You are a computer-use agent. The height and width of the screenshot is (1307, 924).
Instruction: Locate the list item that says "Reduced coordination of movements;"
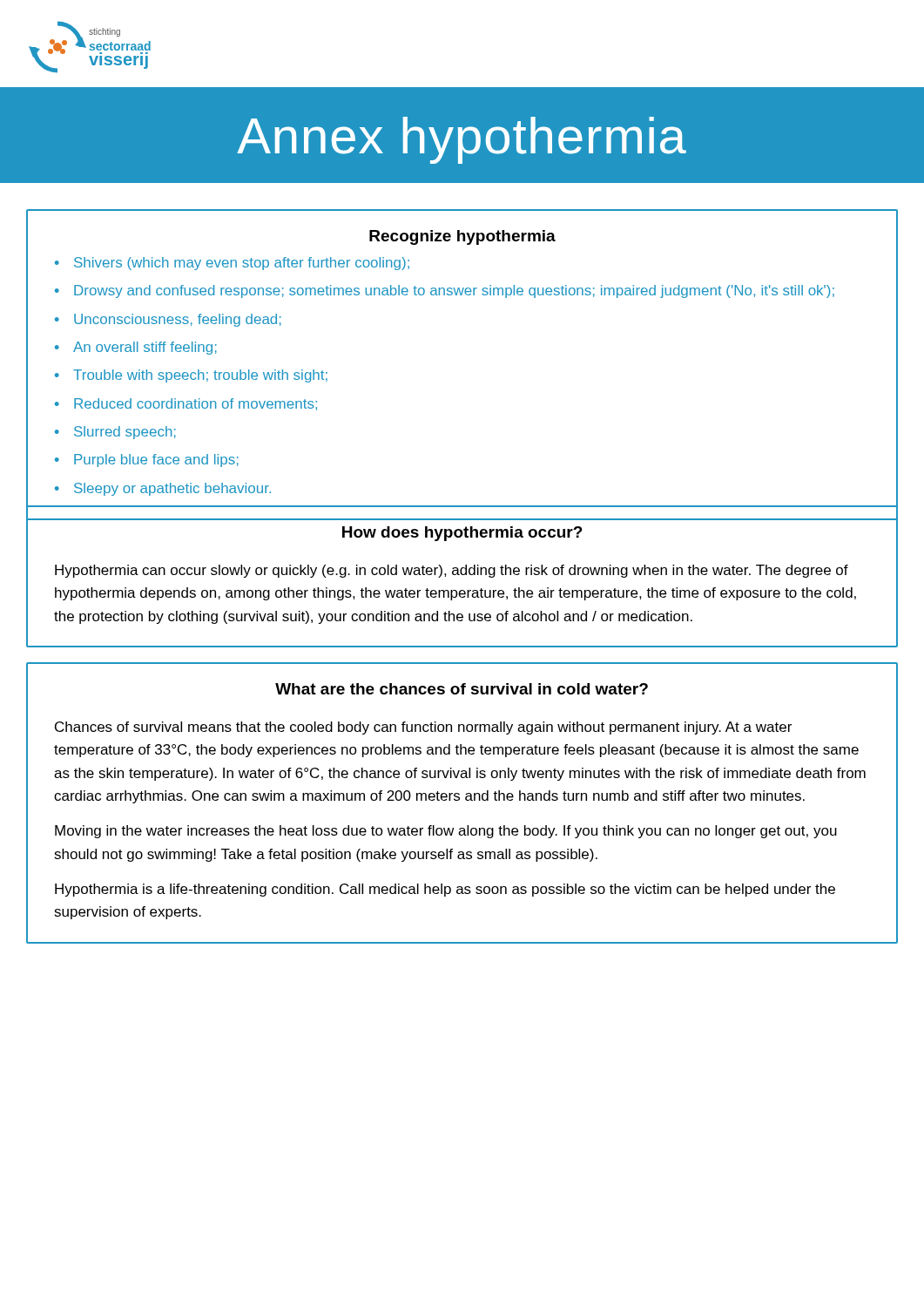tap(196, 404)
